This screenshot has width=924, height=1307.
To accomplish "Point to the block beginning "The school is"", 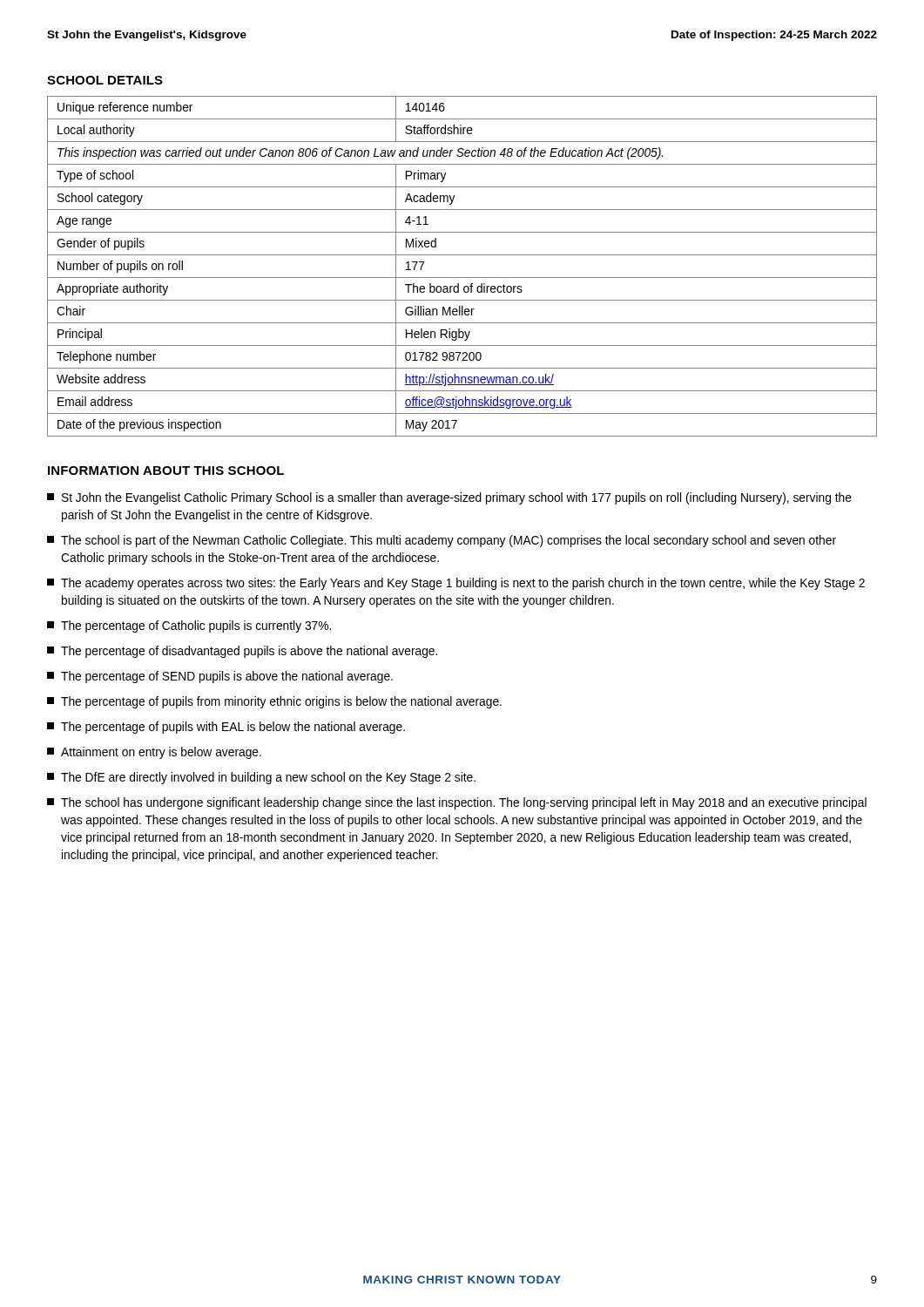I will (x=462, y=550).
